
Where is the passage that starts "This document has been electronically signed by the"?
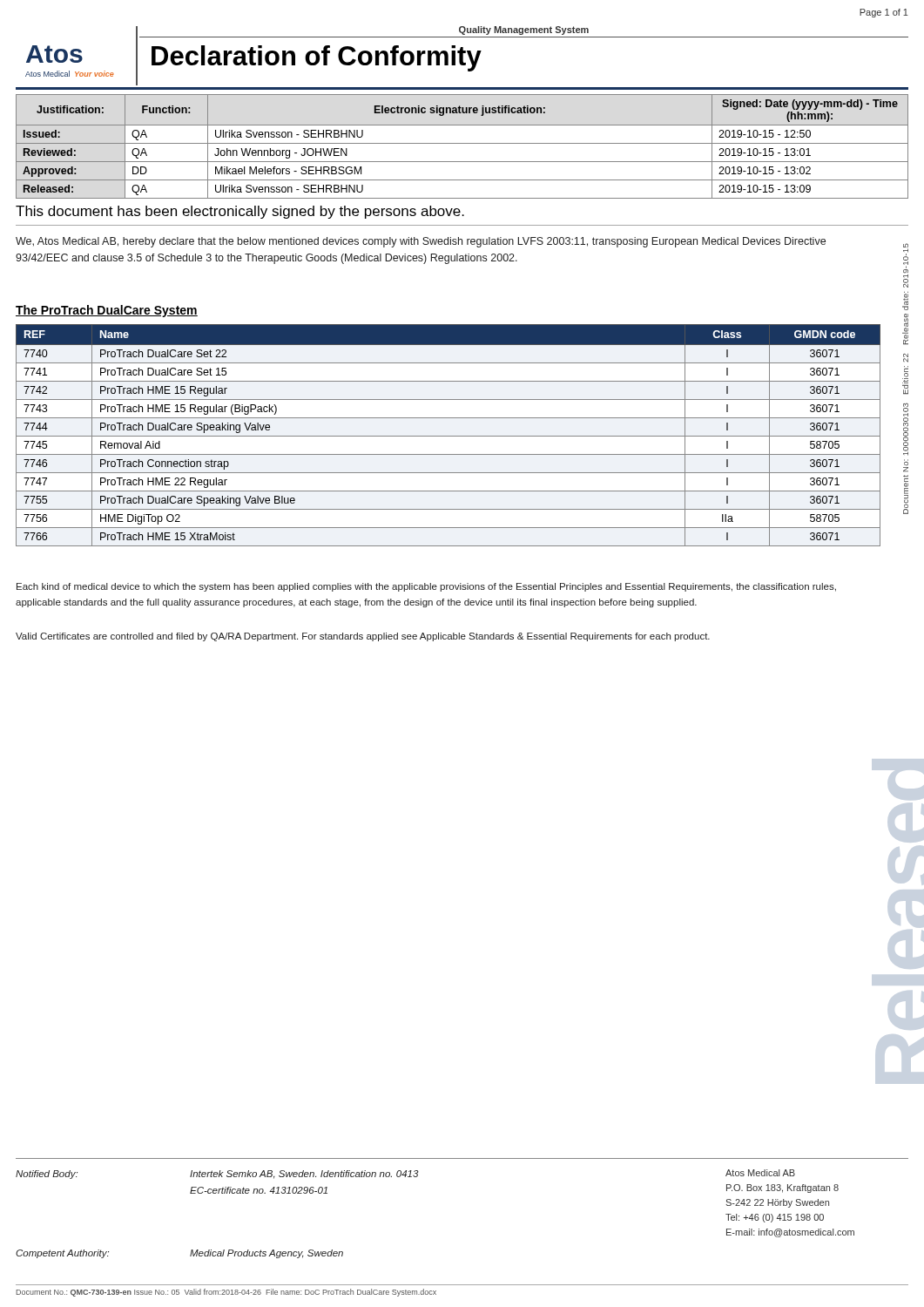click(x=240, y=211)
